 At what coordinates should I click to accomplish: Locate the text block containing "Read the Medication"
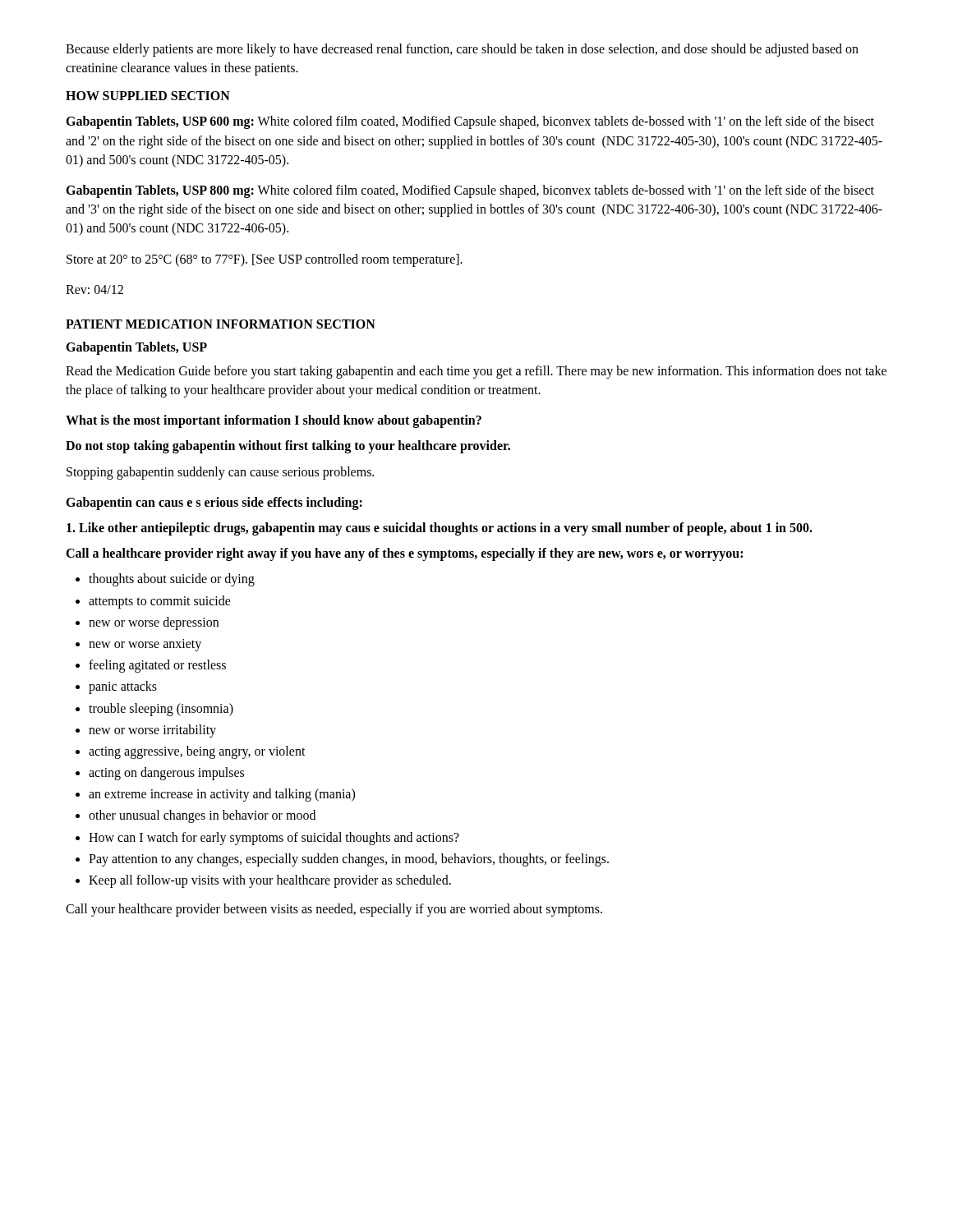(476, 380)
